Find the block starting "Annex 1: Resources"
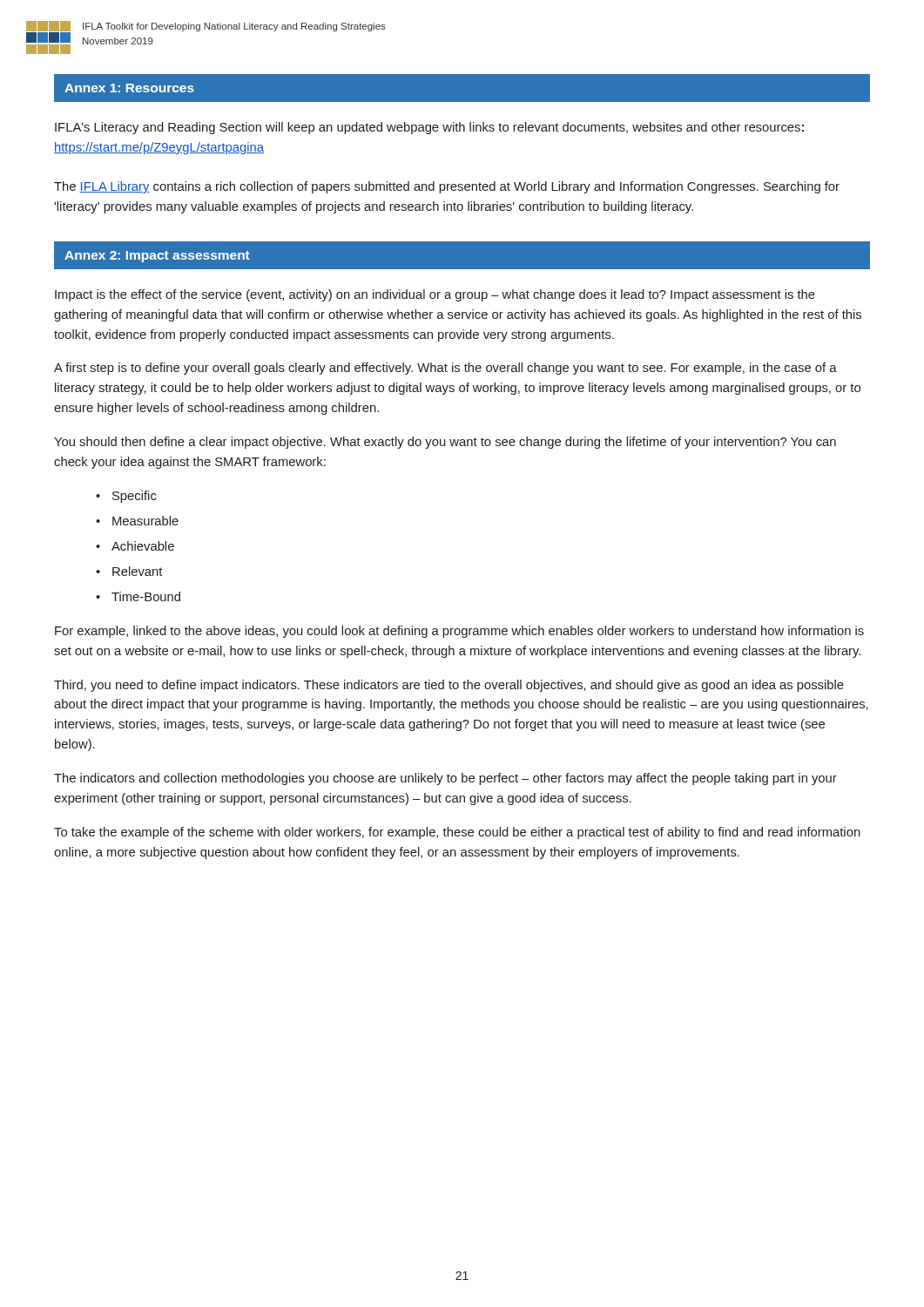This screenshot has height=1307, width=924. [129, 88]
